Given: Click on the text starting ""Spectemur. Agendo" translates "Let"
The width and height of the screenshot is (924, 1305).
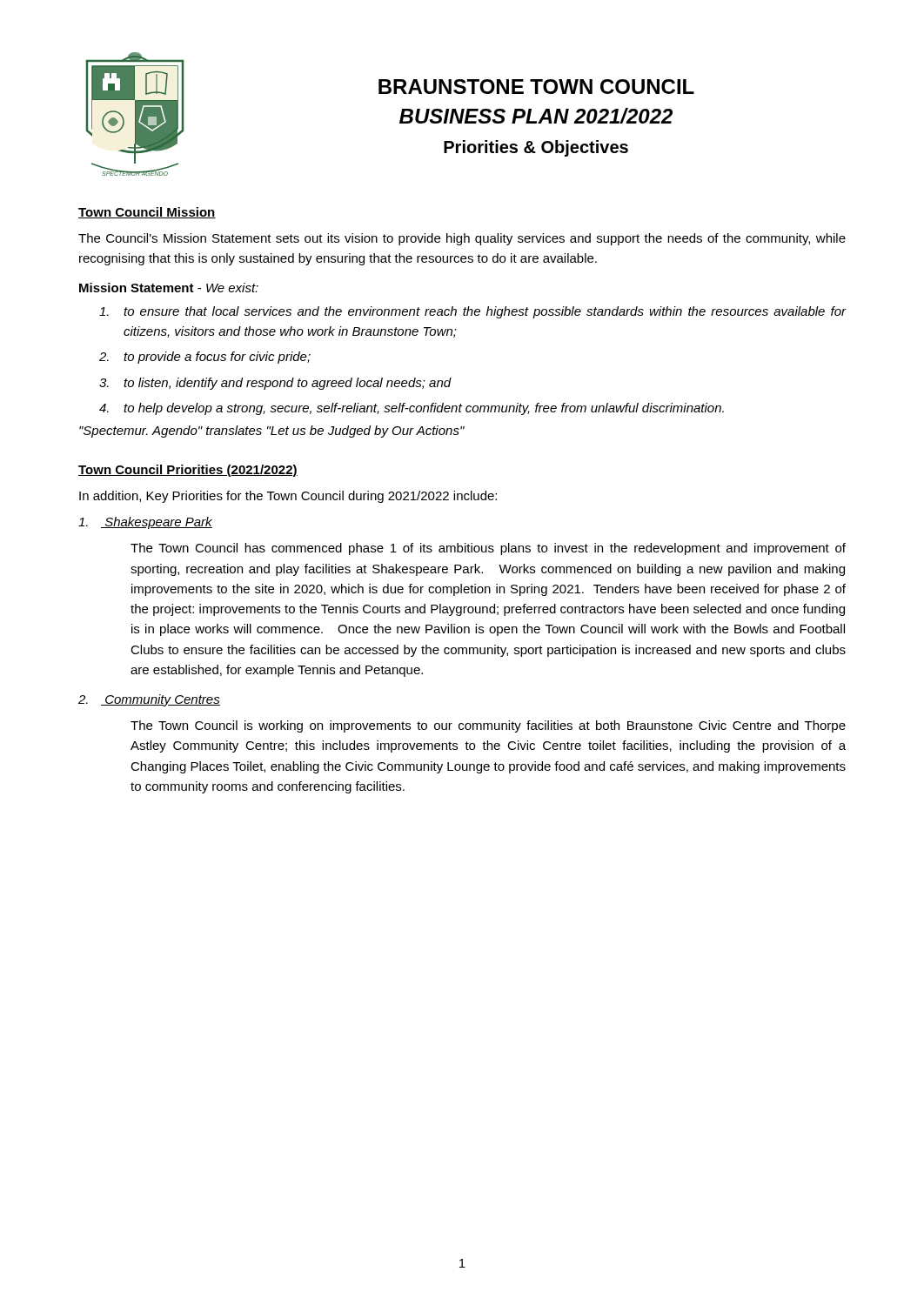Looking at the screenshot, I should [271, 430].
